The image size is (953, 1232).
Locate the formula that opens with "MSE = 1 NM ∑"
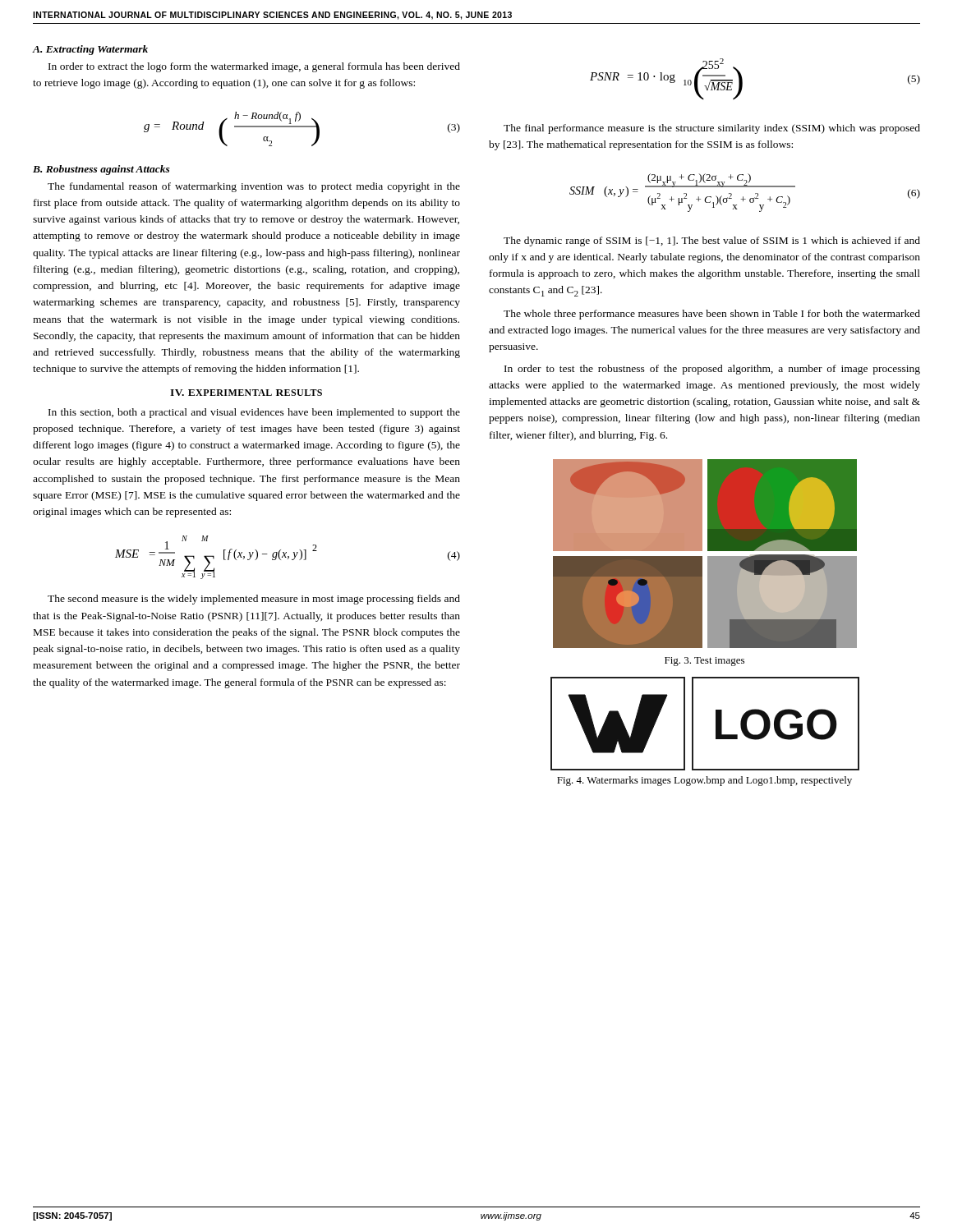[x=246, y=555]
